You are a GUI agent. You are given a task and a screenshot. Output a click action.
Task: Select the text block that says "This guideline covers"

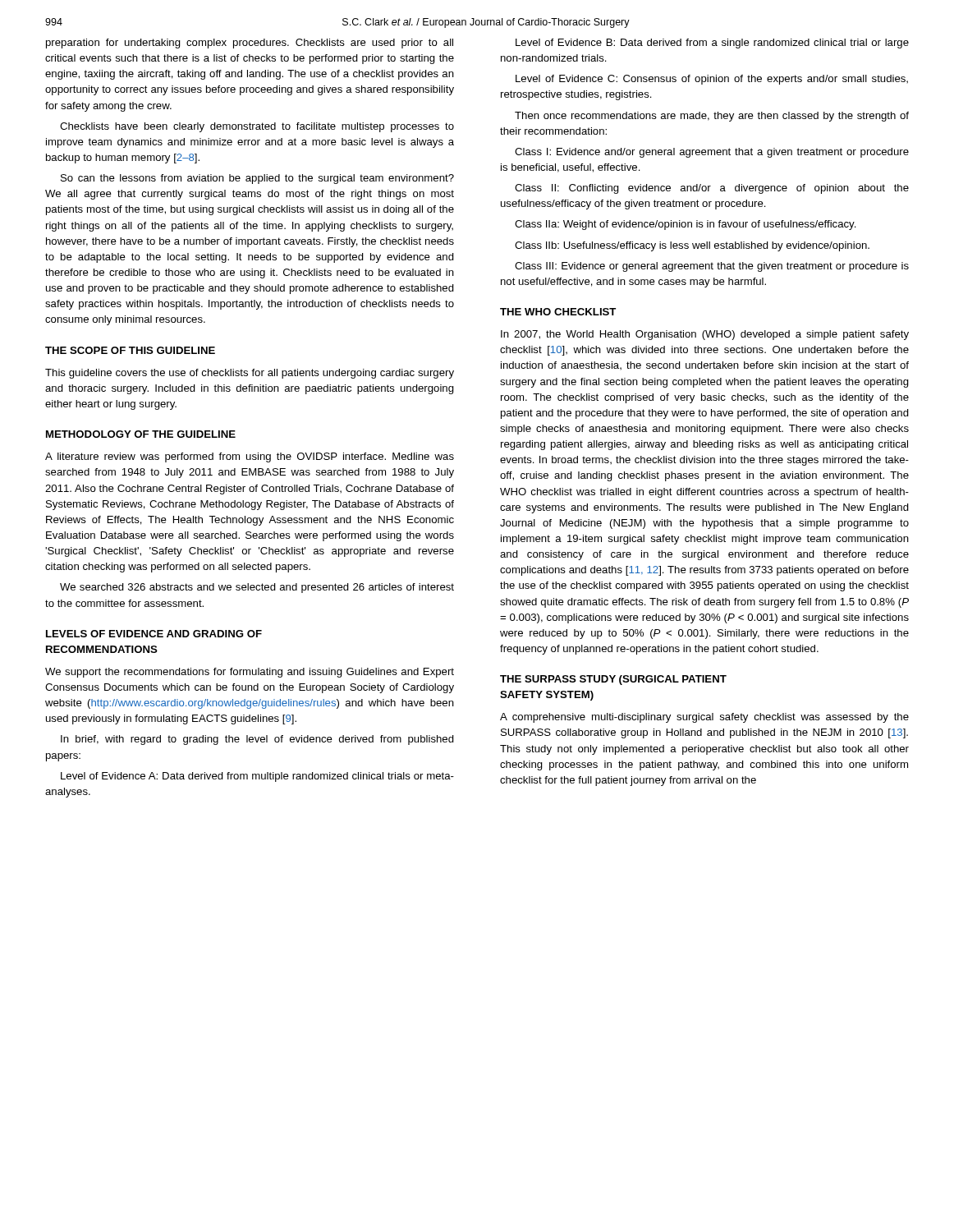click(x=250, y=388)
